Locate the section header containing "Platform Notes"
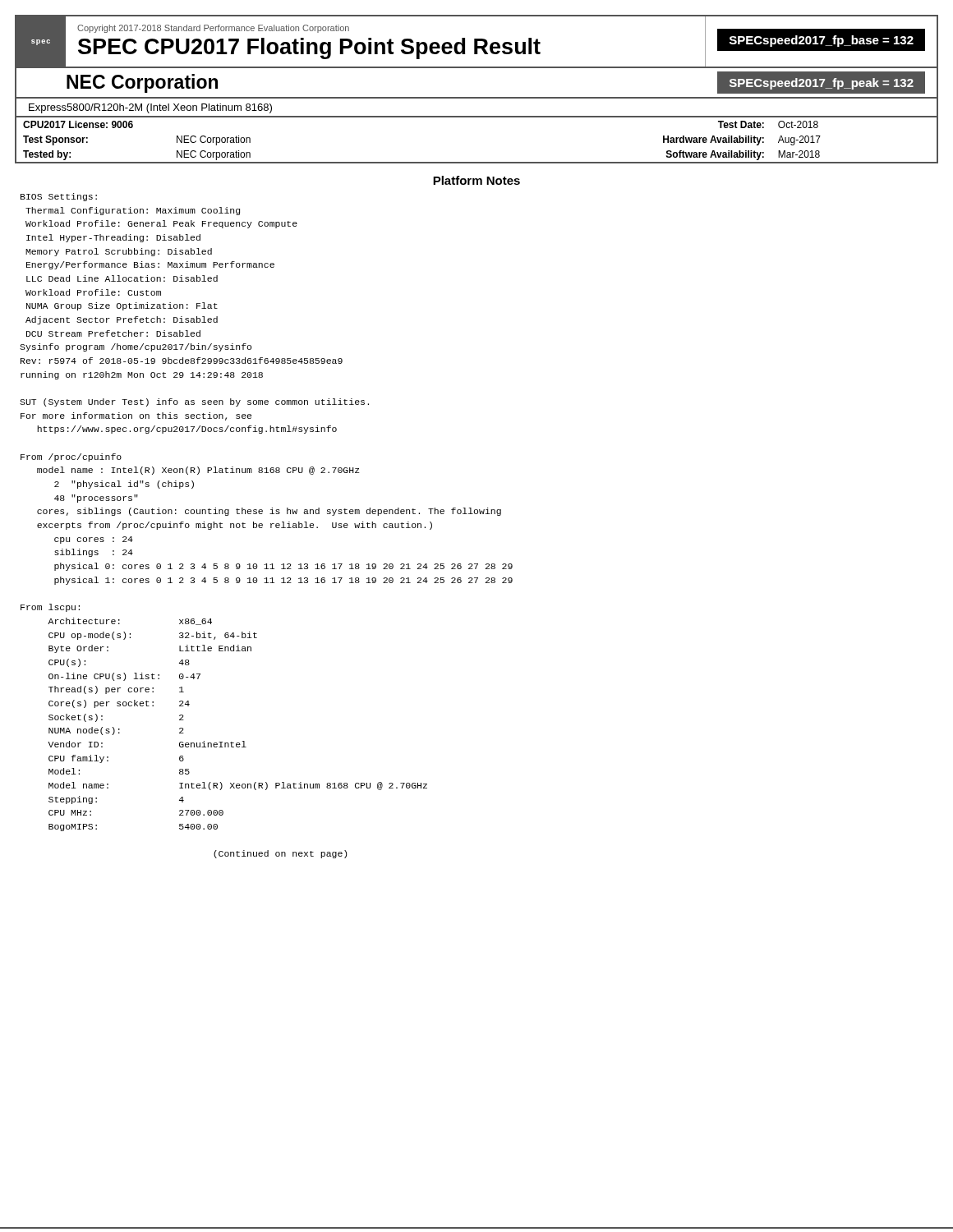This screenshot has width=953, height=1232. tap(476, 180)
